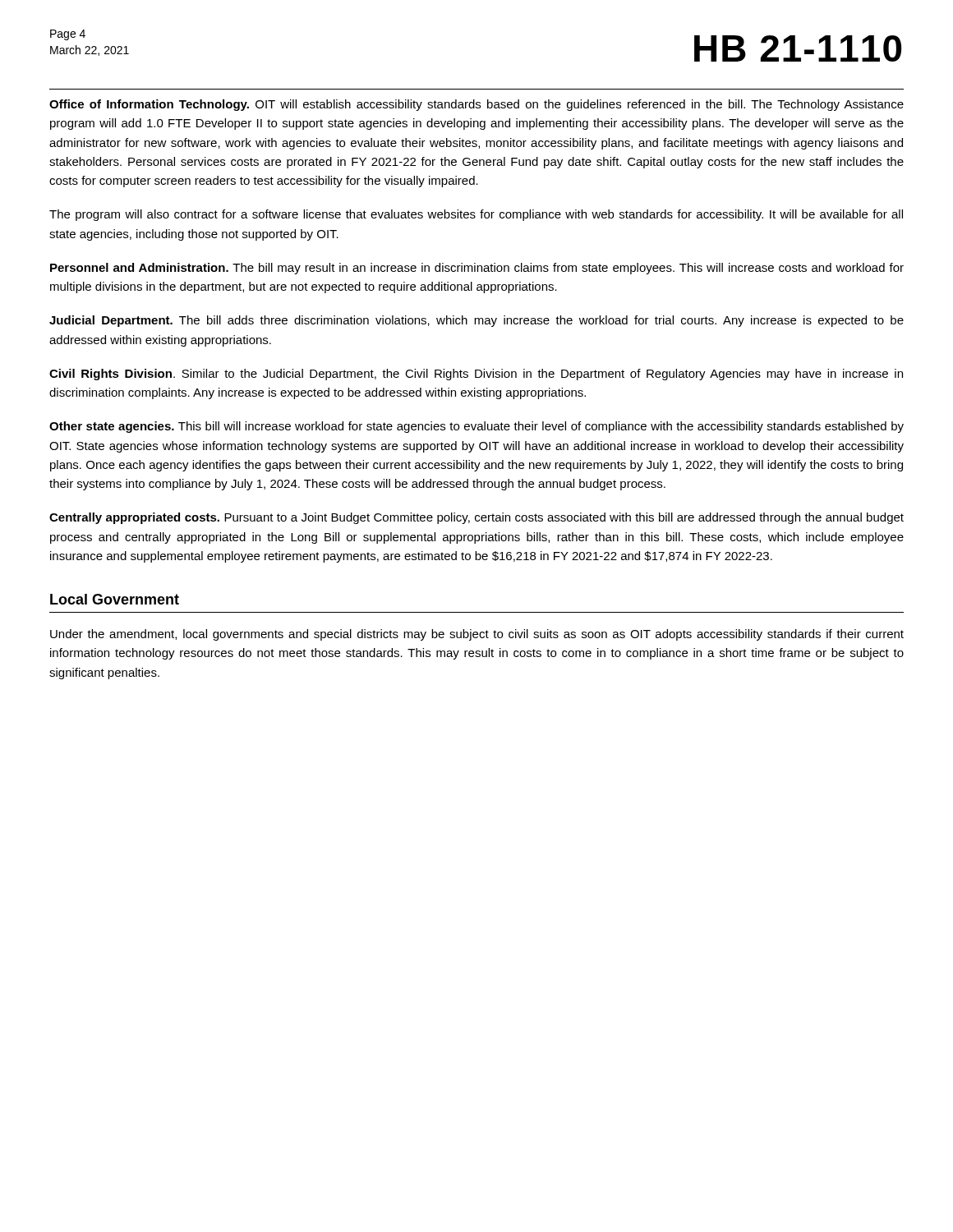Screen dimensions: 1232x953
Task: Click on the passage starting "Centrally appropriated costs. Pursuant to a Joint Budget"
Action: (x=476, y=536)
